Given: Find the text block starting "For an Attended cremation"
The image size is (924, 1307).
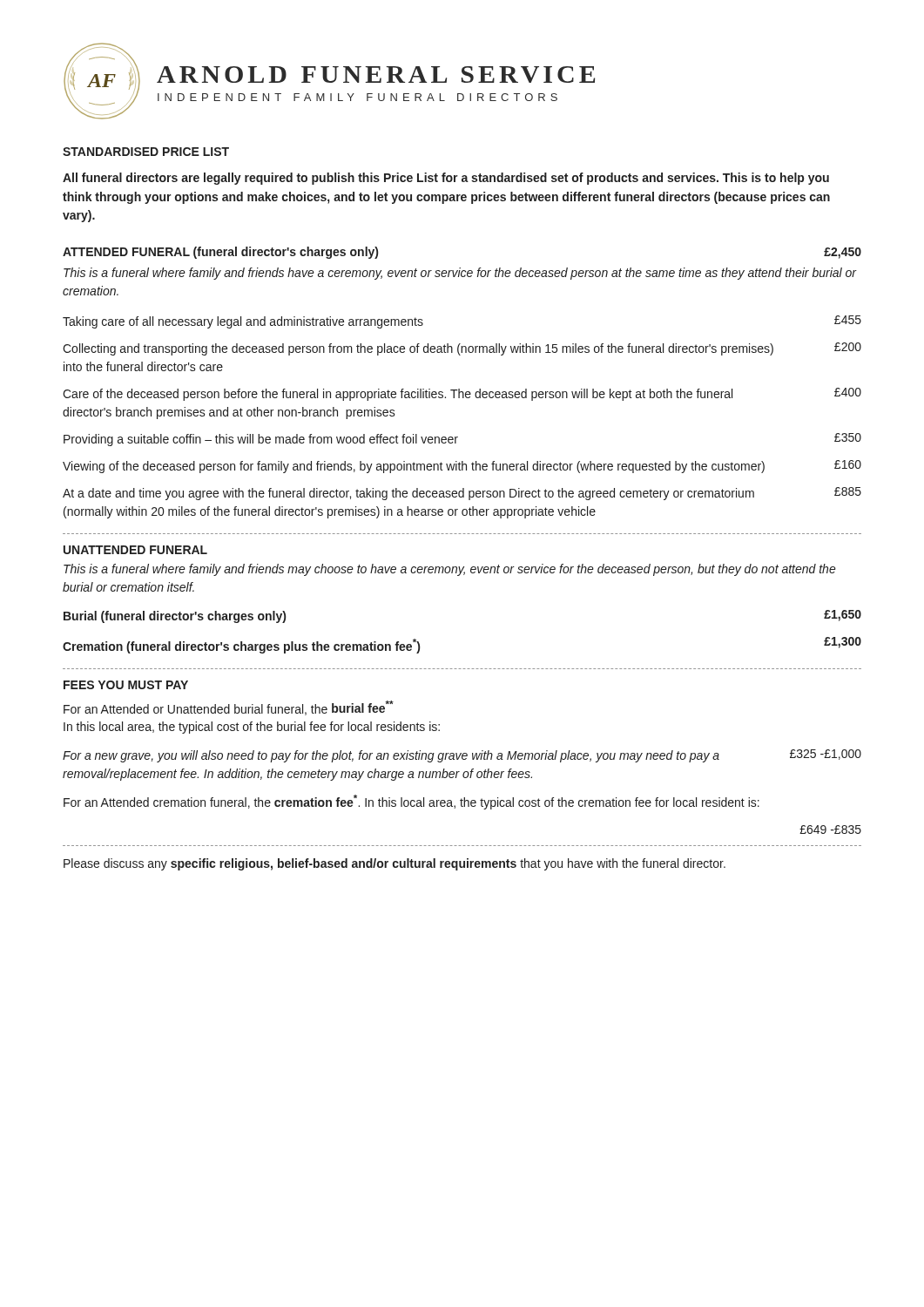Looking at the screenshot, I should coord(411,801).
